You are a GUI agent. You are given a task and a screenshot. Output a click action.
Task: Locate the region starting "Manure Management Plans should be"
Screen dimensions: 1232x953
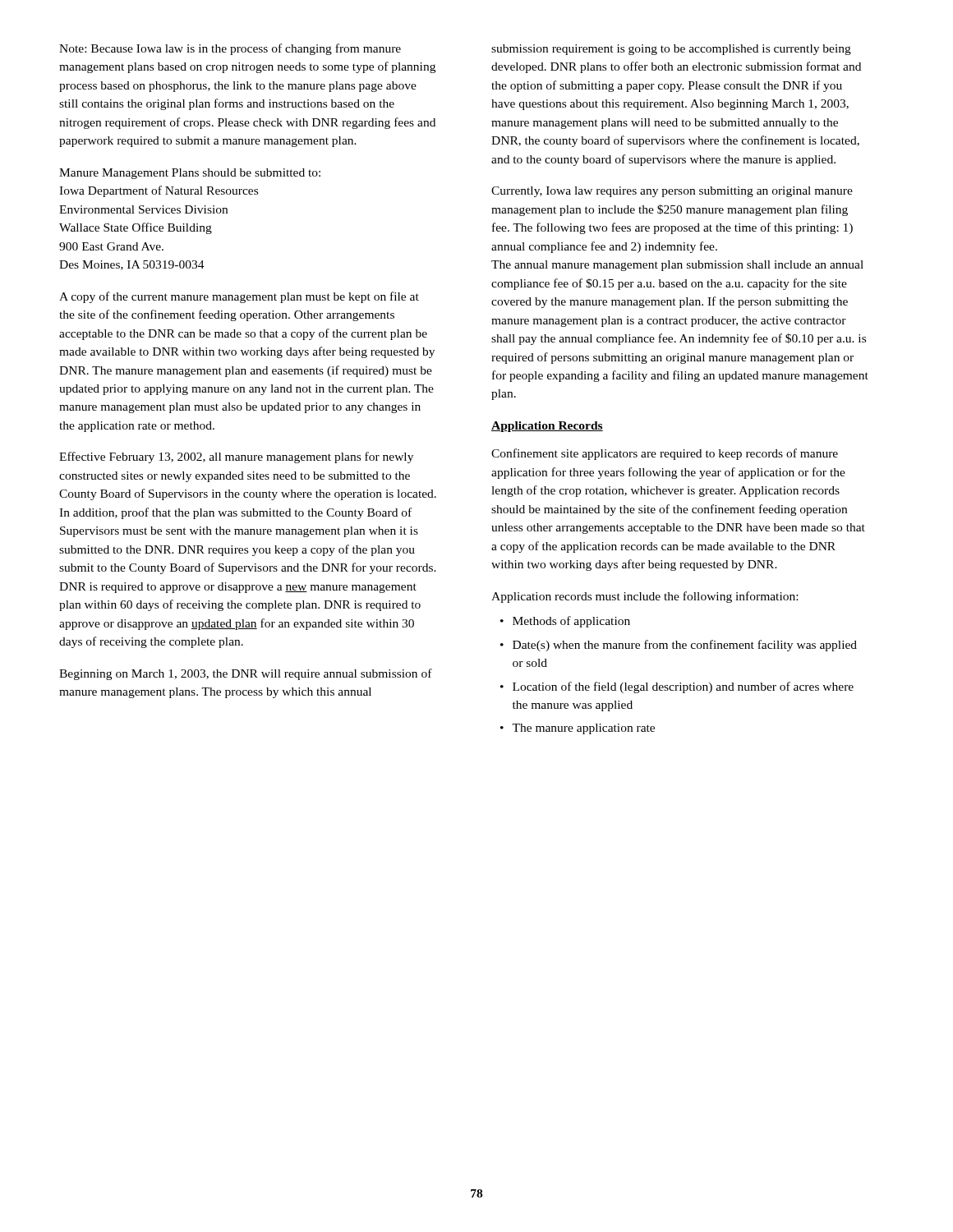tap(190, 174)
